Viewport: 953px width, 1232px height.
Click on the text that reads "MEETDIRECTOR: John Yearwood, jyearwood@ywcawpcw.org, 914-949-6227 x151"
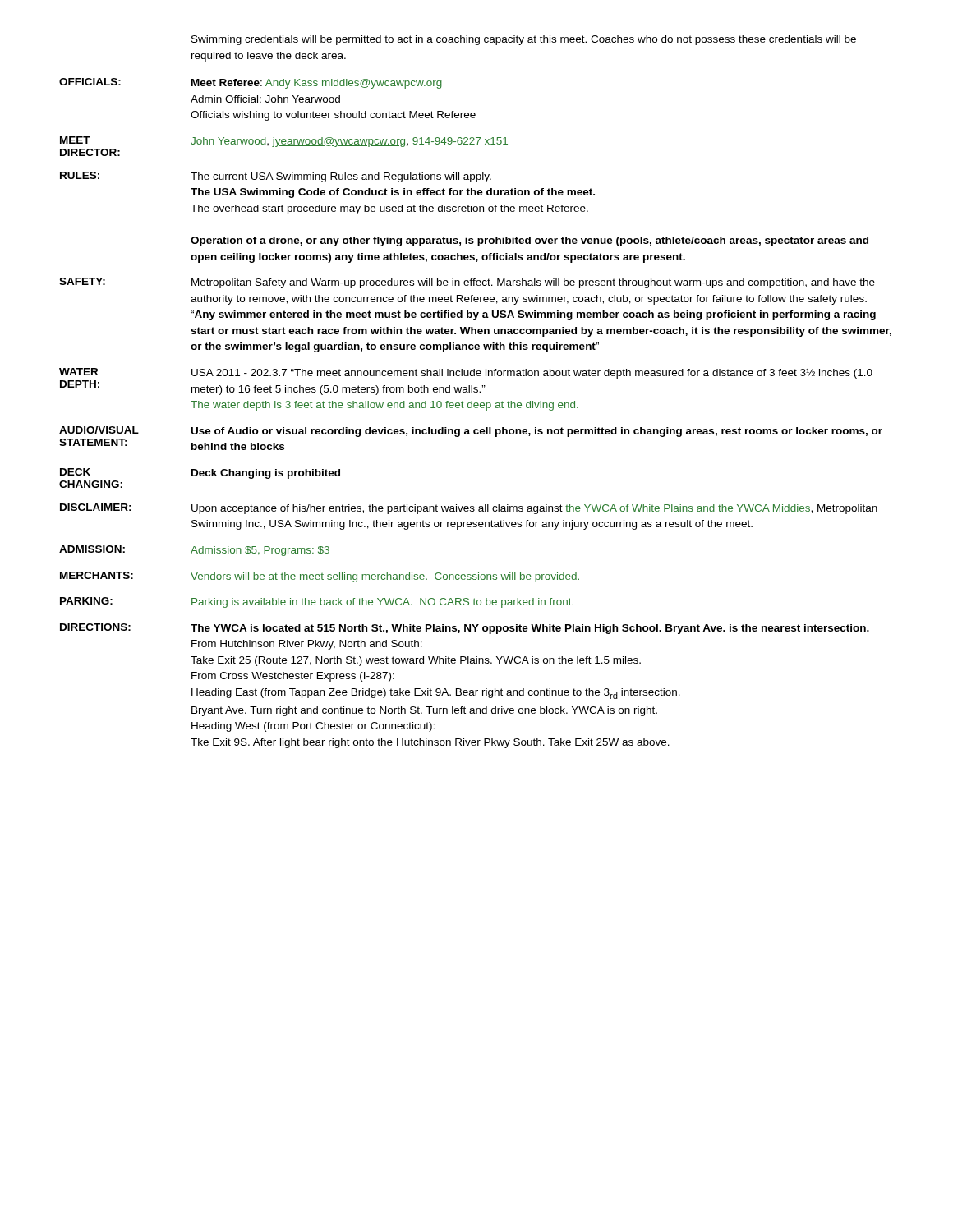click(x=476, y=146)
